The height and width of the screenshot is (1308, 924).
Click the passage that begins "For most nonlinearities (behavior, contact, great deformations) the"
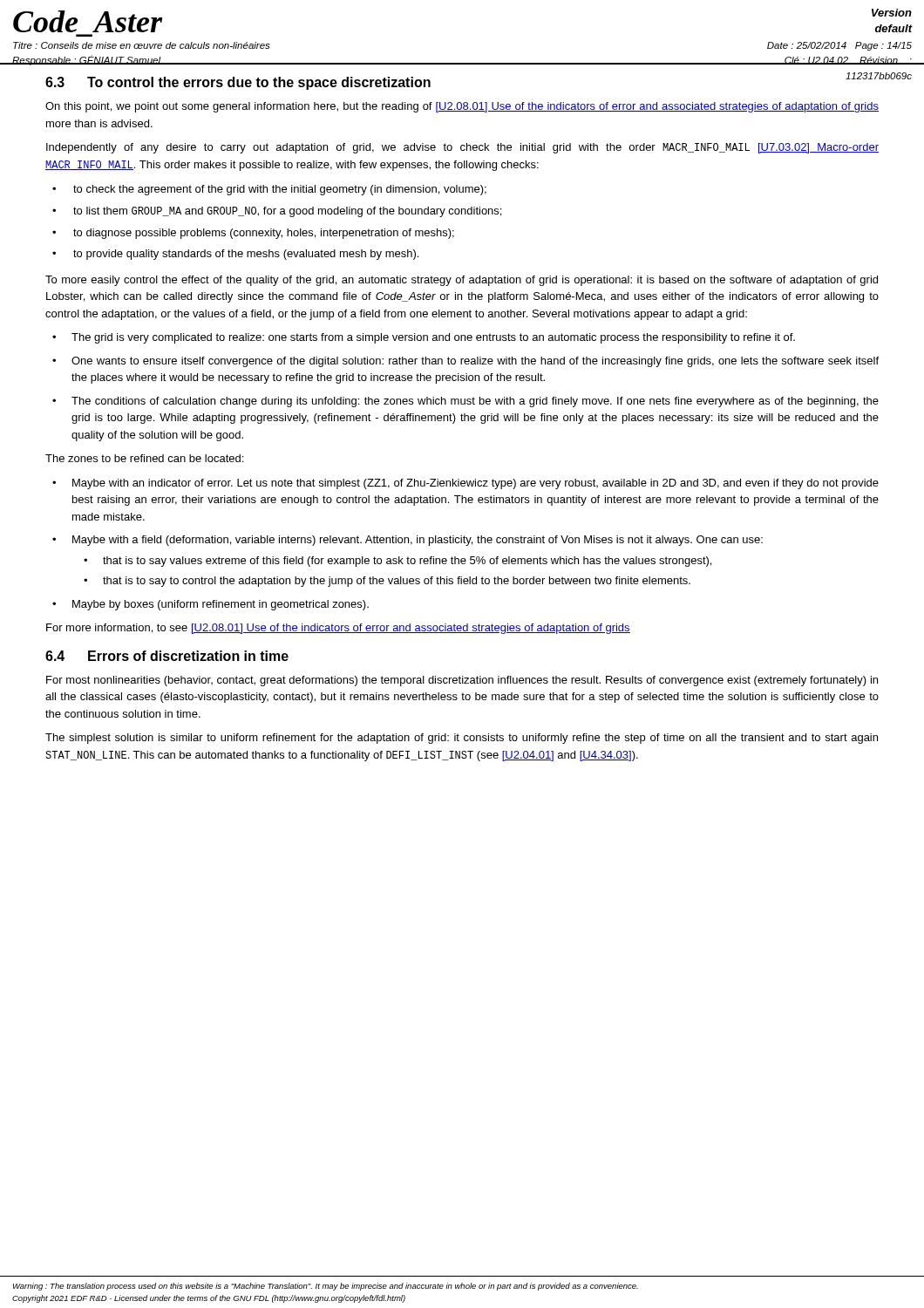click(x=462, y=696)
